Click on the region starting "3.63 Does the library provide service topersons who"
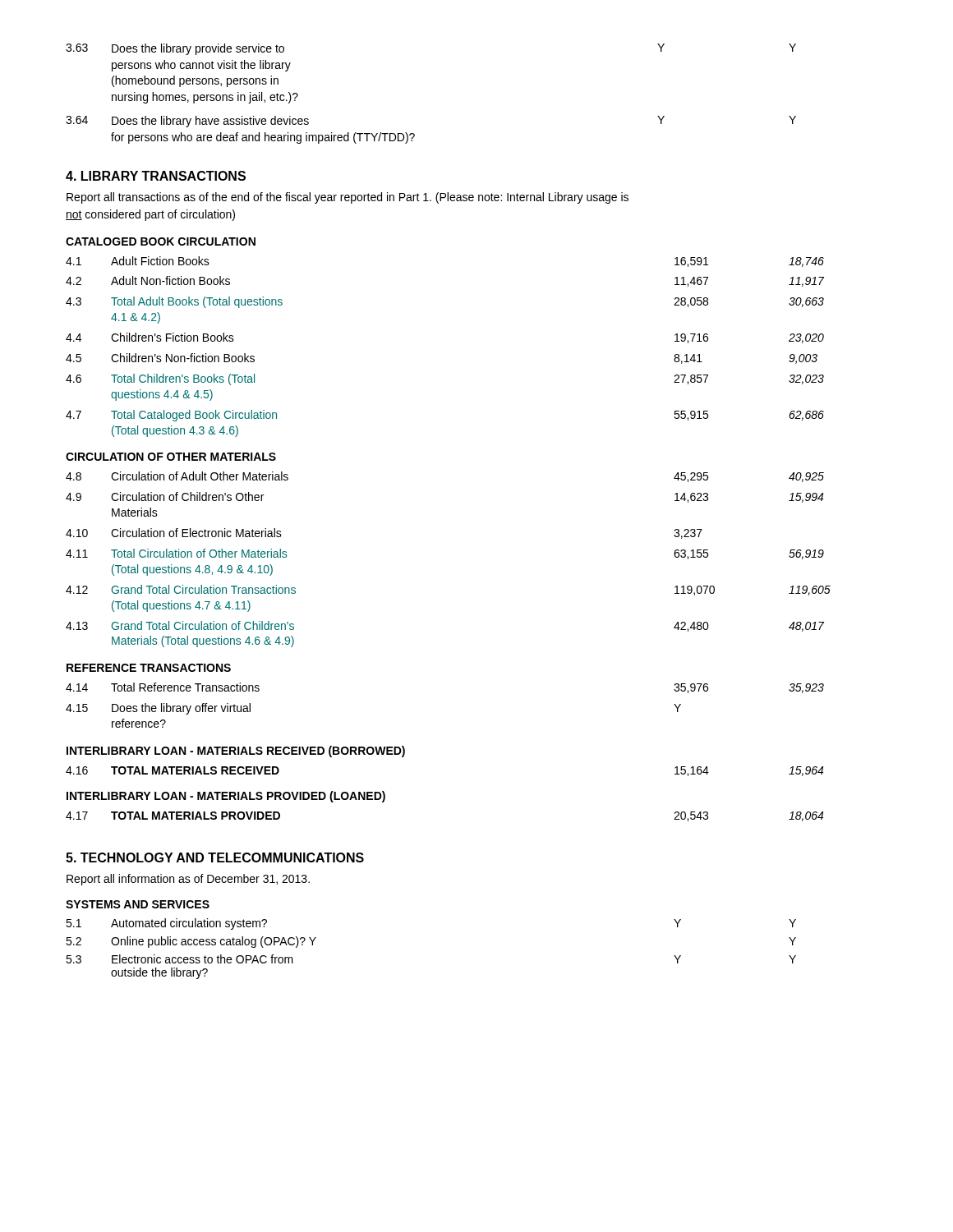 pos(197,49)
